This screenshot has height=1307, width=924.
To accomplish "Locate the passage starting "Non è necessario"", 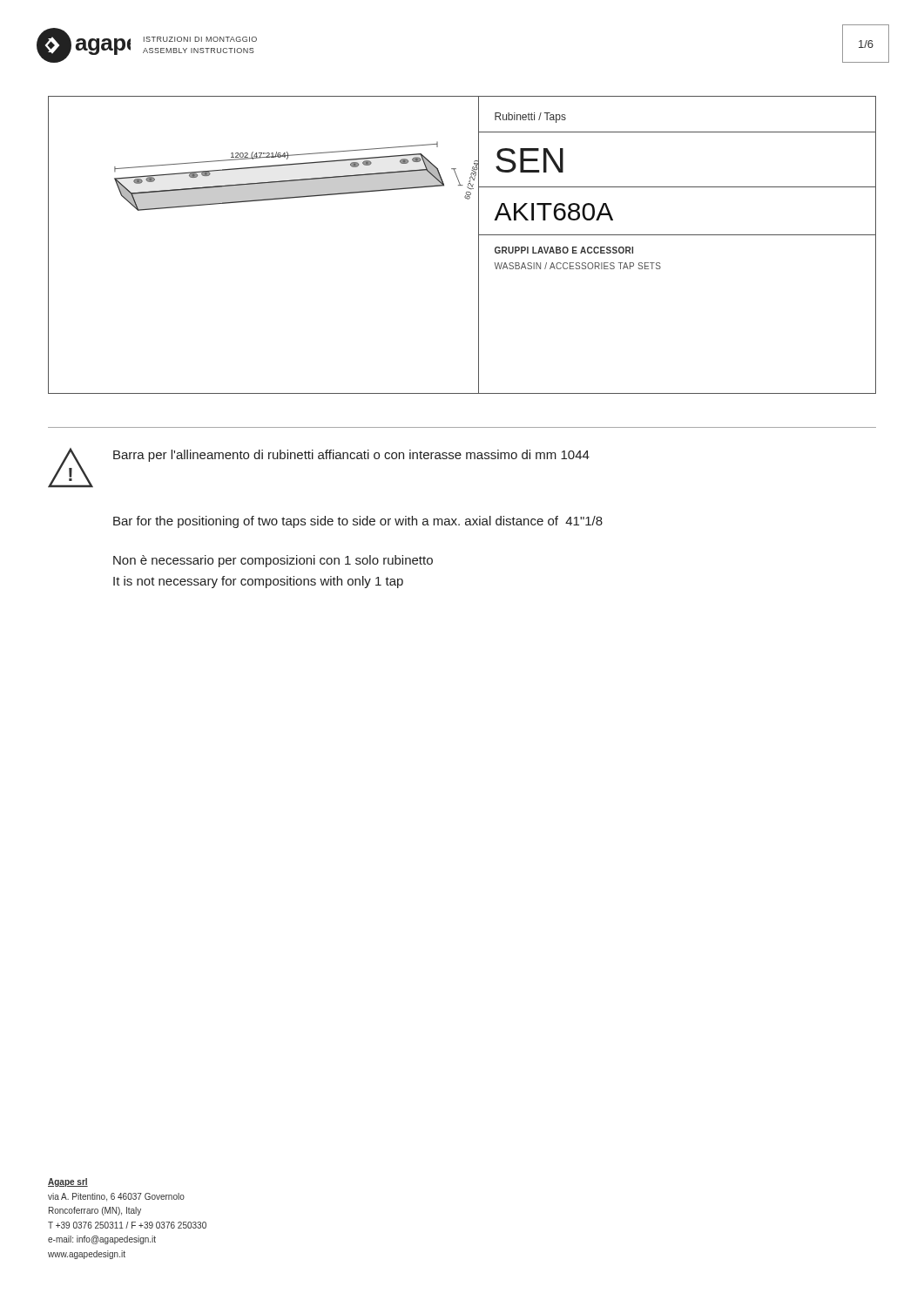I will click(273, 570).
